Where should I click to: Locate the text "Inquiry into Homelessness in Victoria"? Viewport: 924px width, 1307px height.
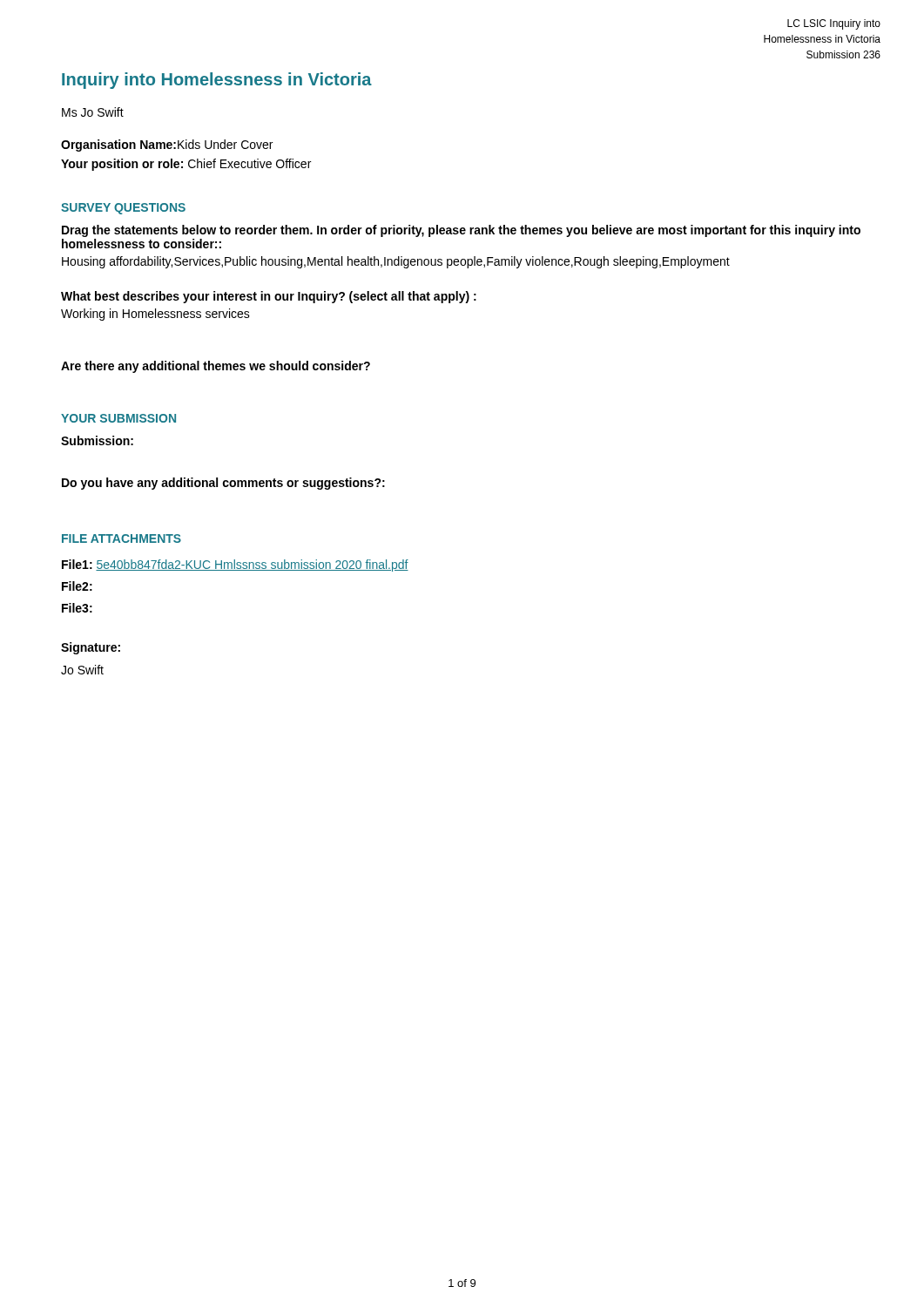[x=216, y=79]
